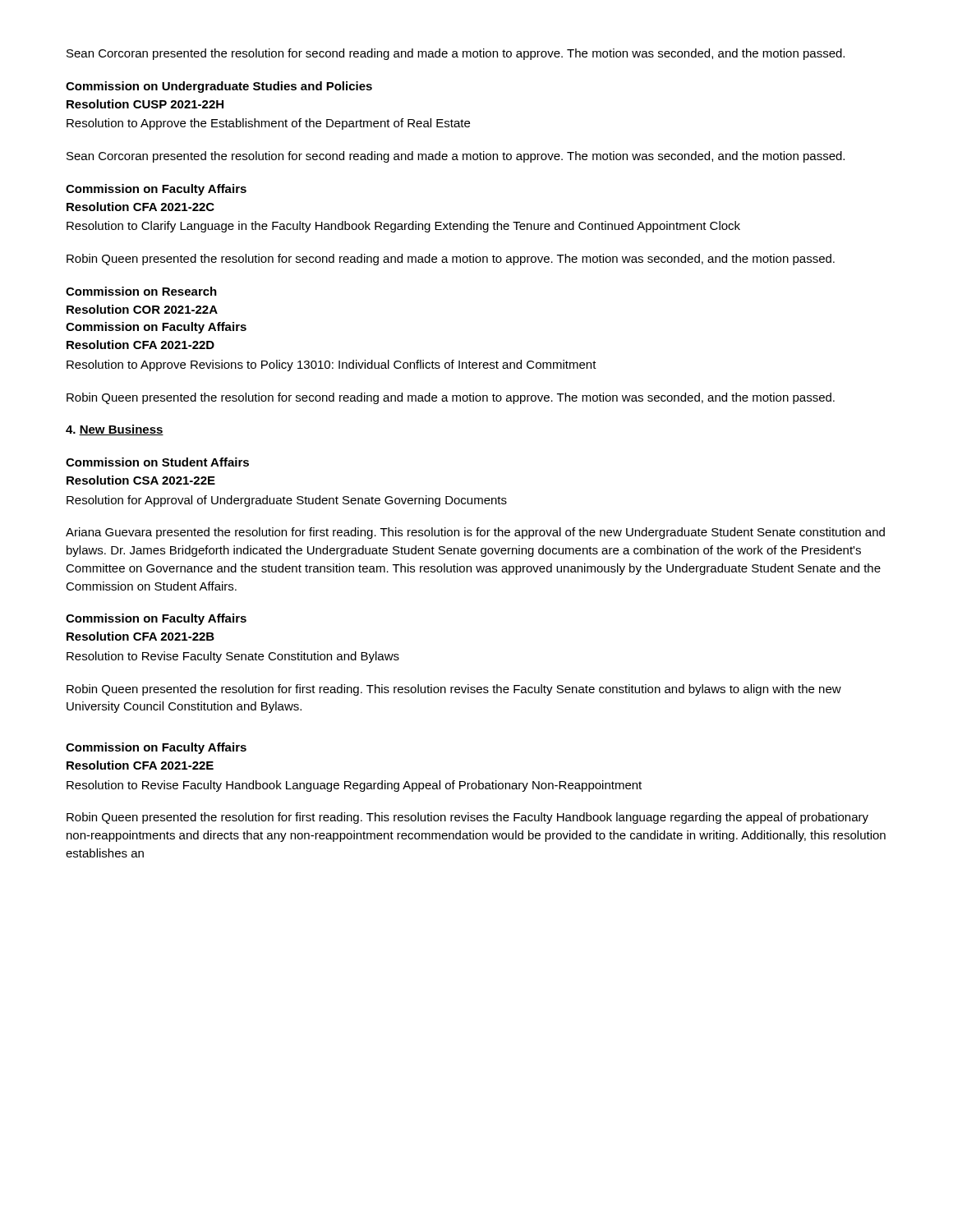
Task: Select the text block starting "Commission on Research"
Action: [141, 291]
